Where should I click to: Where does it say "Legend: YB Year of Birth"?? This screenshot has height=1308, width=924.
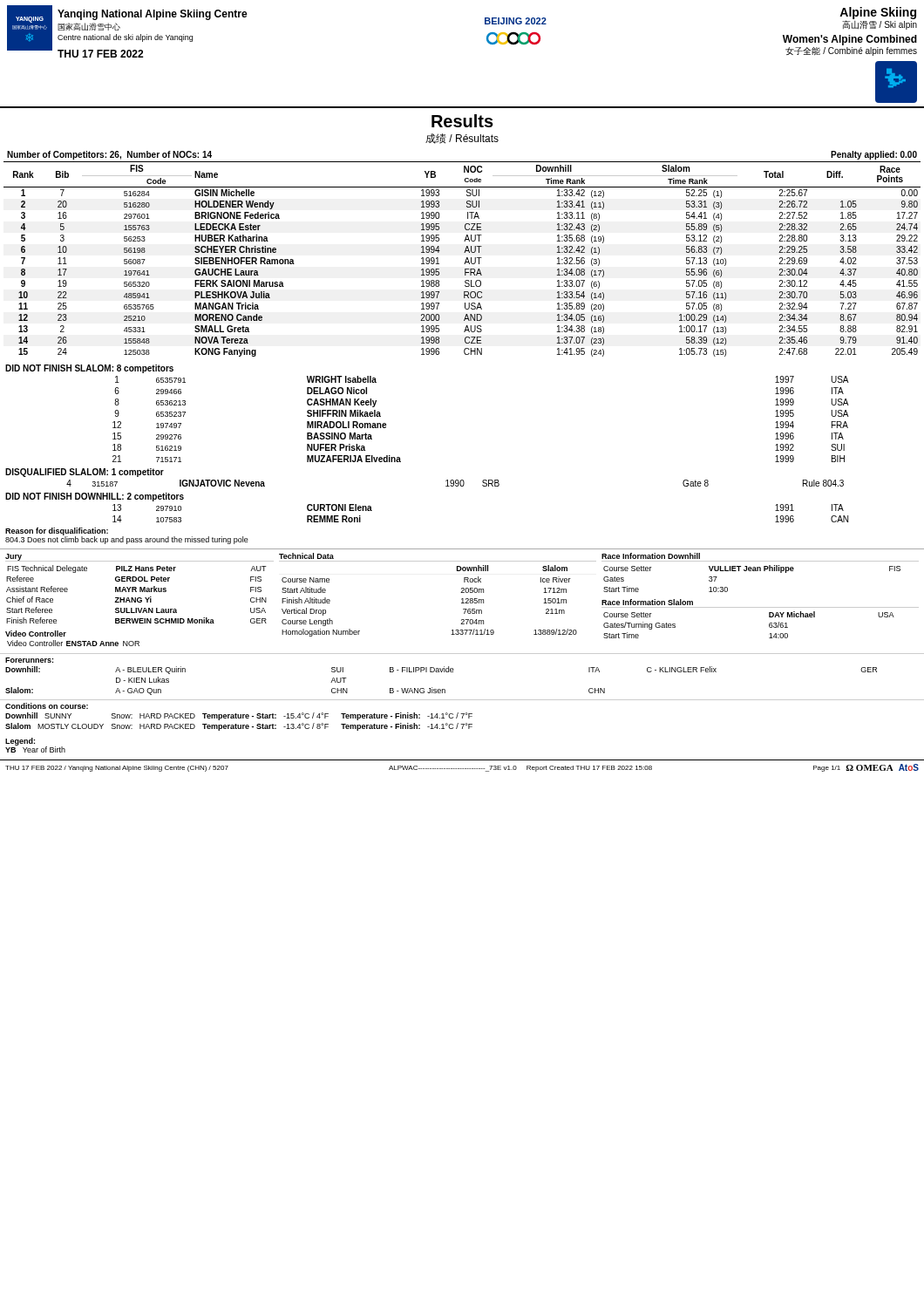click(x=35, y=746)
